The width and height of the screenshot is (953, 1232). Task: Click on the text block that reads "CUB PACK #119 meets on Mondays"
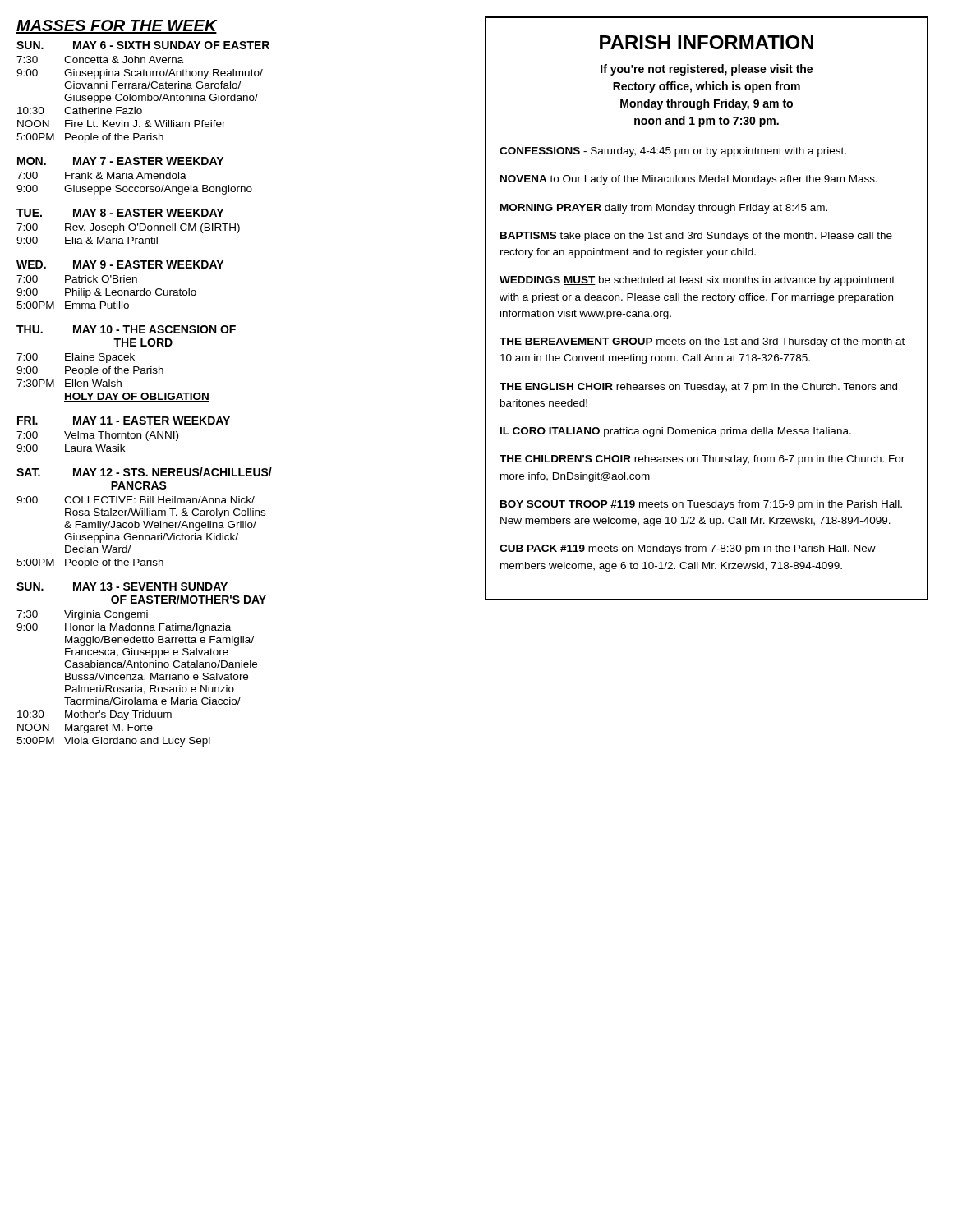click(687, 557)
